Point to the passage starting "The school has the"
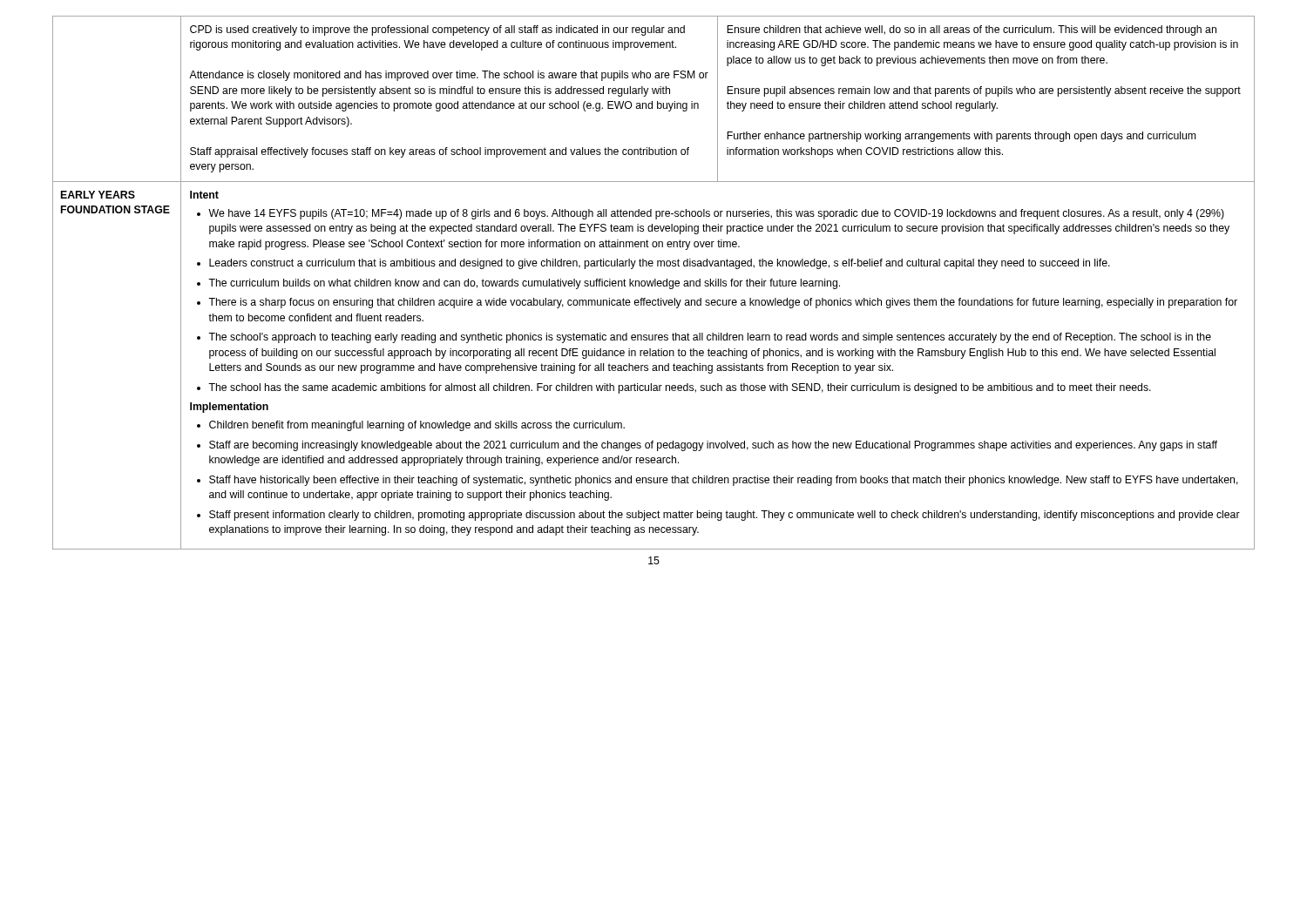Screen dimensions: 924x1307 [680, 387]
